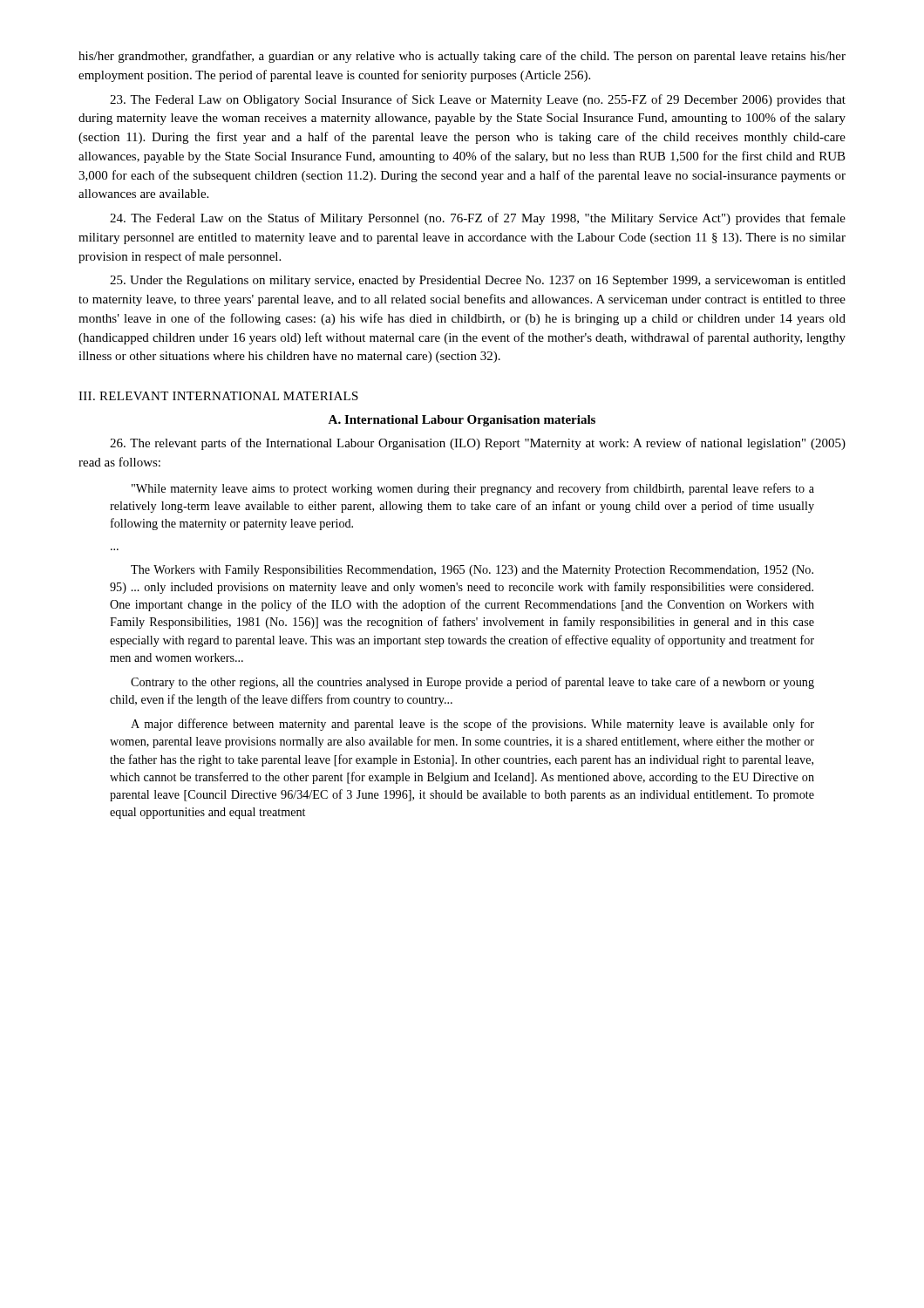Click on the text block starting "The Workers with Family Responsibilities Recommendation, 1965 (No."
924x1308 pixels.
[x=462, y=613]
